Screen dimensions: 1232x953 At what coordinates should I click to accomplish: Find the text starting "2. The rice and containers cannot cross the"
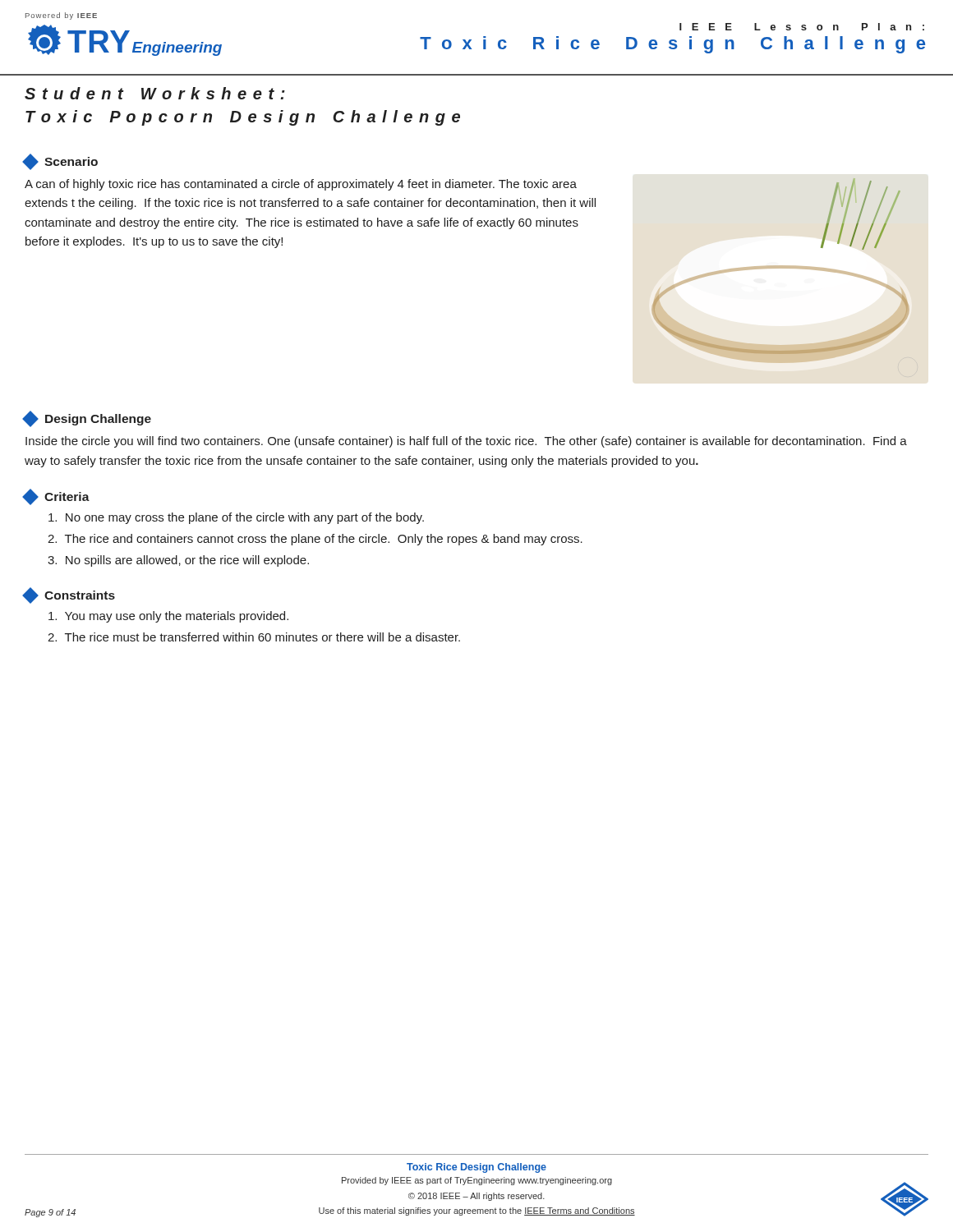[x=315, y=538]
